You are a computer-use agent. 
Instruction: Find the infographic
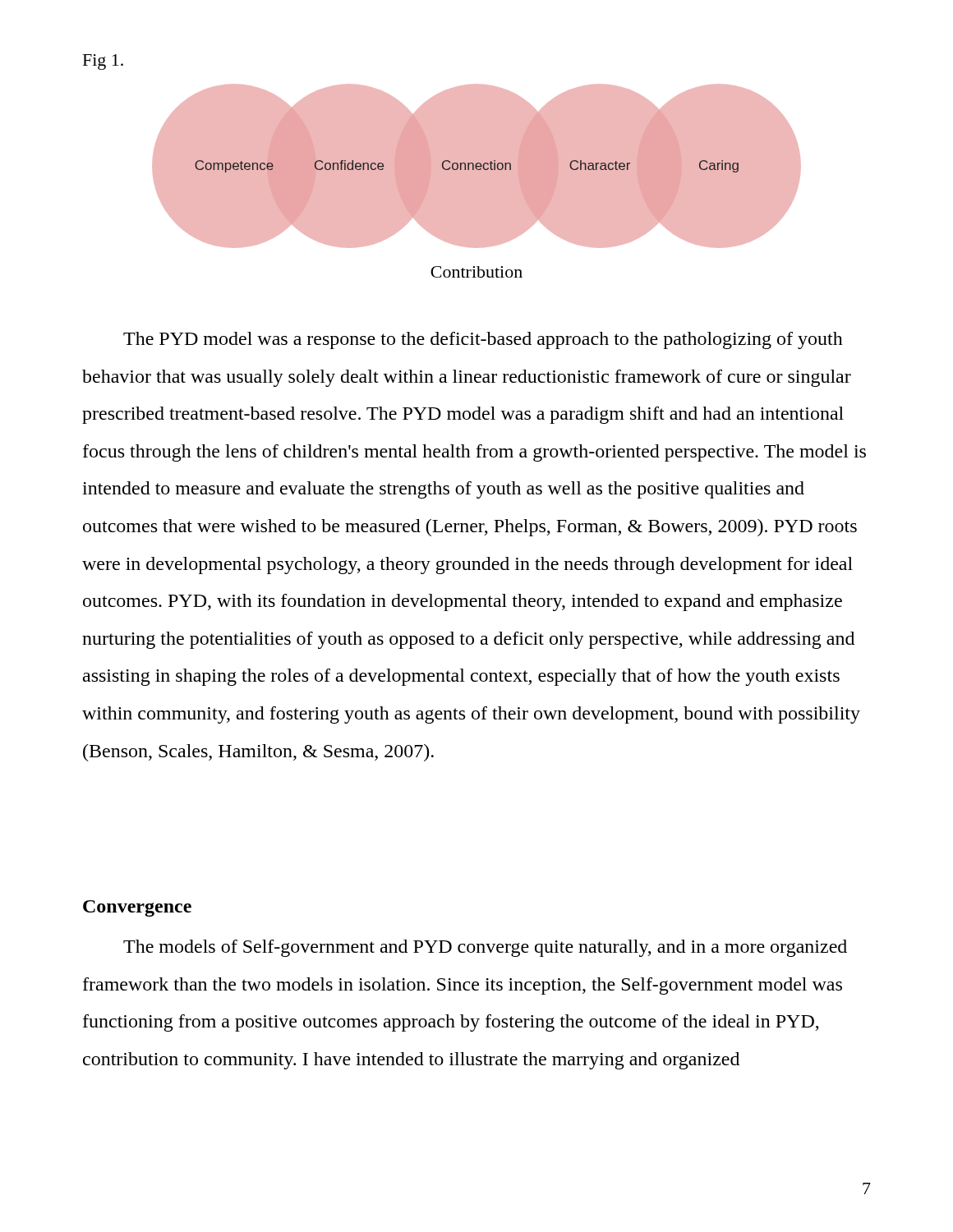(476, 180)
